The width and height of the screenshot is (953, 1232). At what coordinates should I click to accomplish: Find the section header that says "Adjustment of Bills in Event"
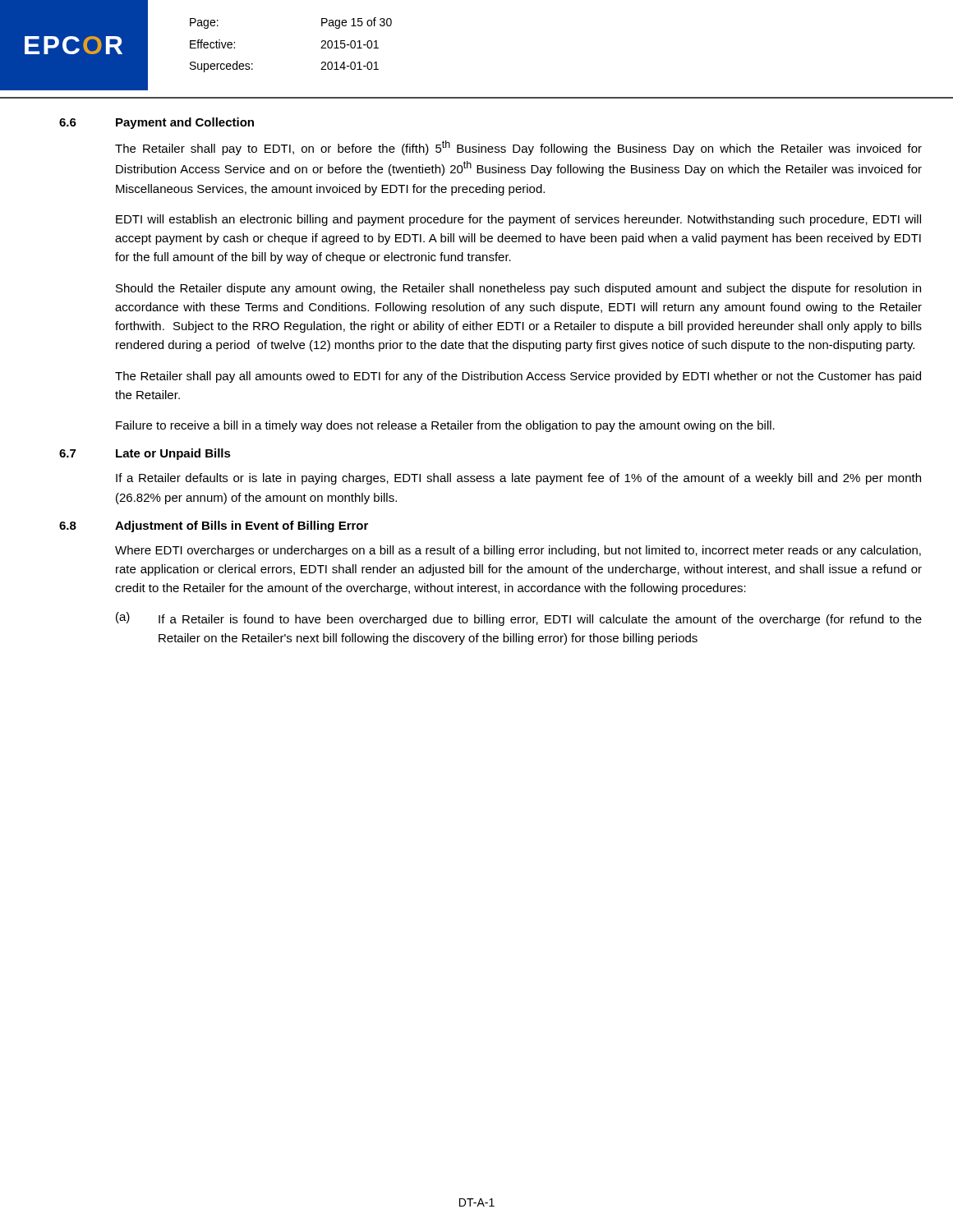point(242,525)
